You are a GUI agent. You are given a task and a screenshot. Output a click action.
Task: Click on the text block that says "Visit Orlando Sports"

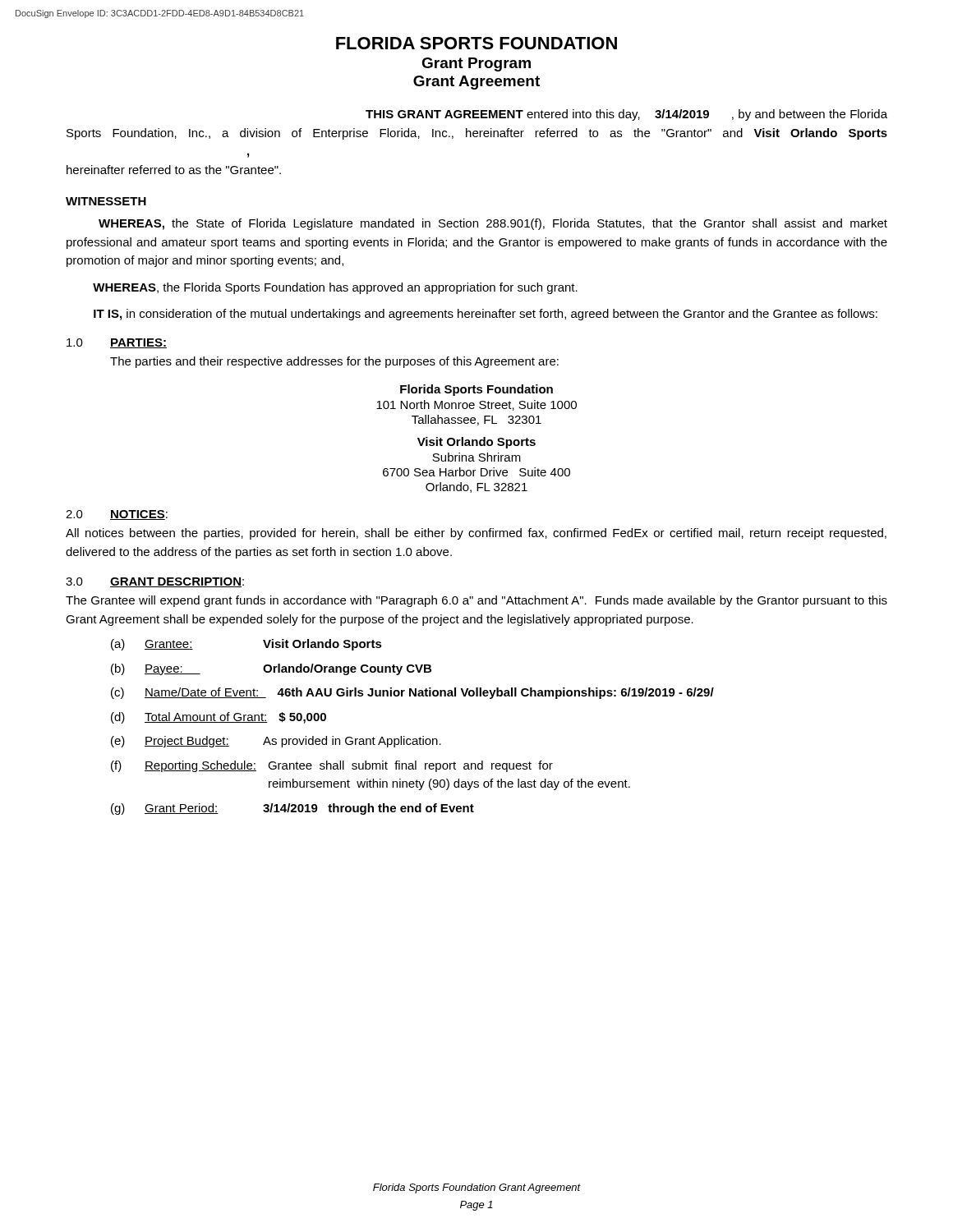click(476, 464)
